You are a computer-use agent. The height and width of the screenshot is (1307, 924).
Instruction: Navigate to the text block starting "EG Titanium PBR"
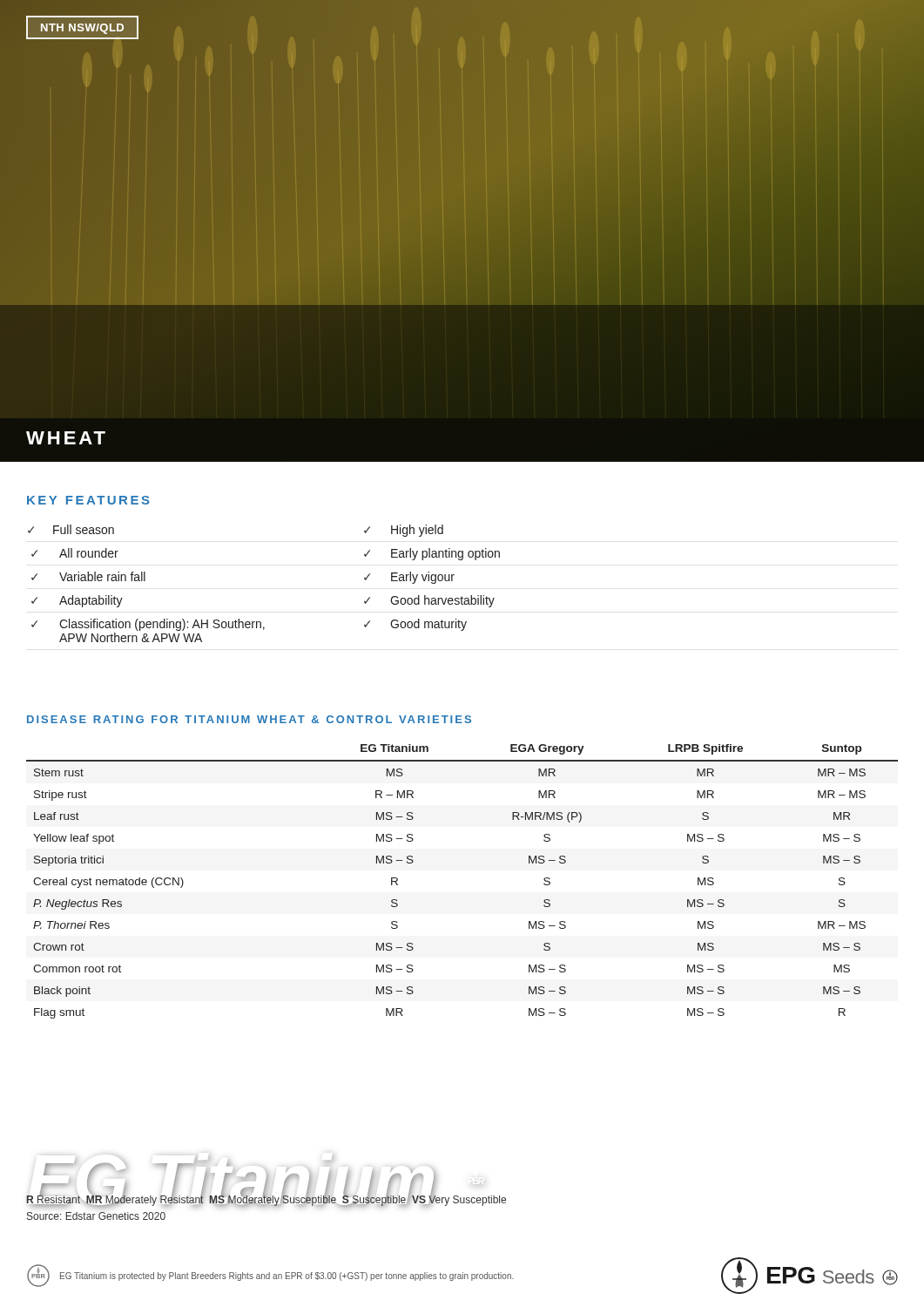tap(259, 1180)
